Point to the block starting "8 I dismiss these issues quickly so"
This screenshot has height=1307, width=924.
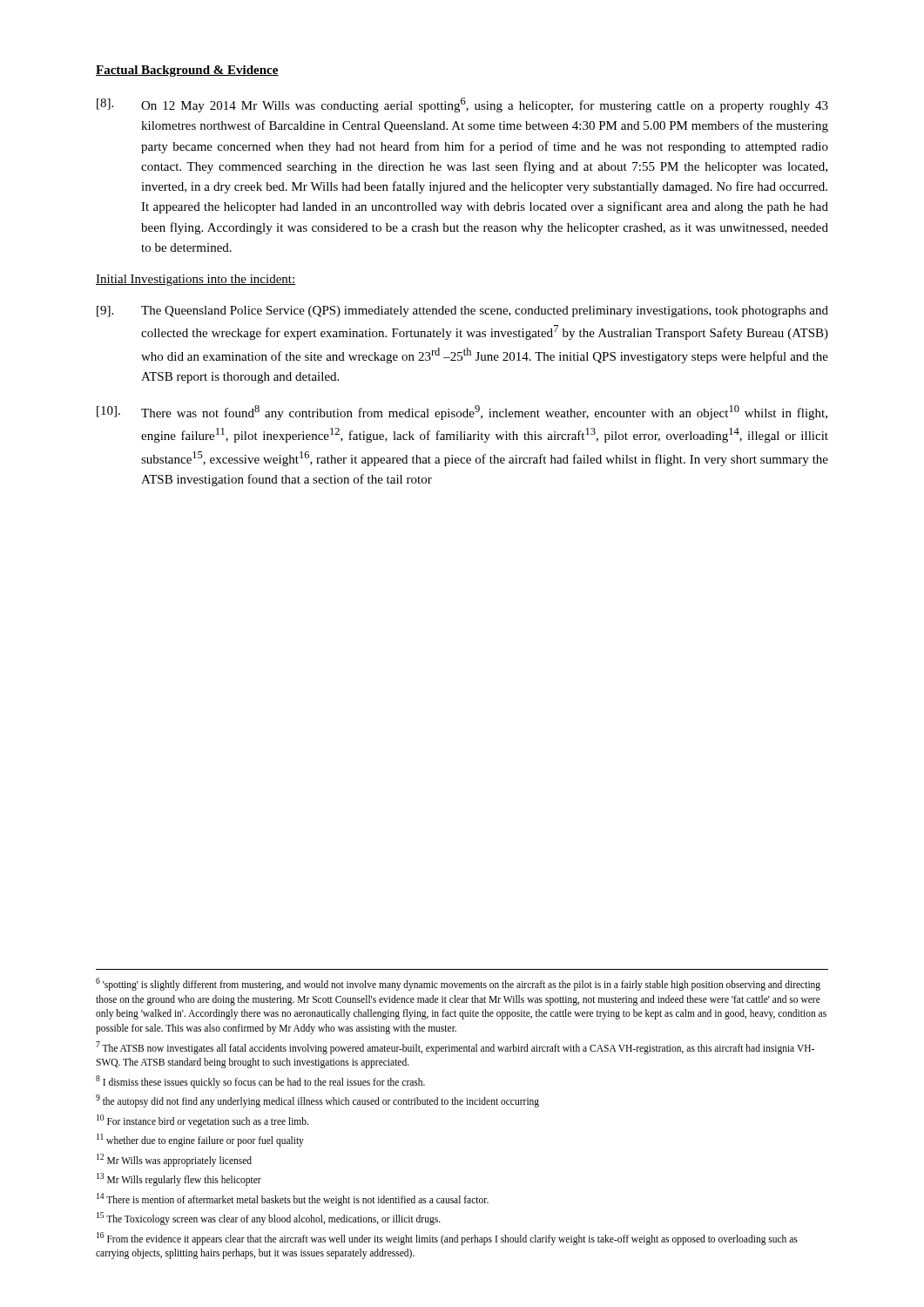point(261,1080)
